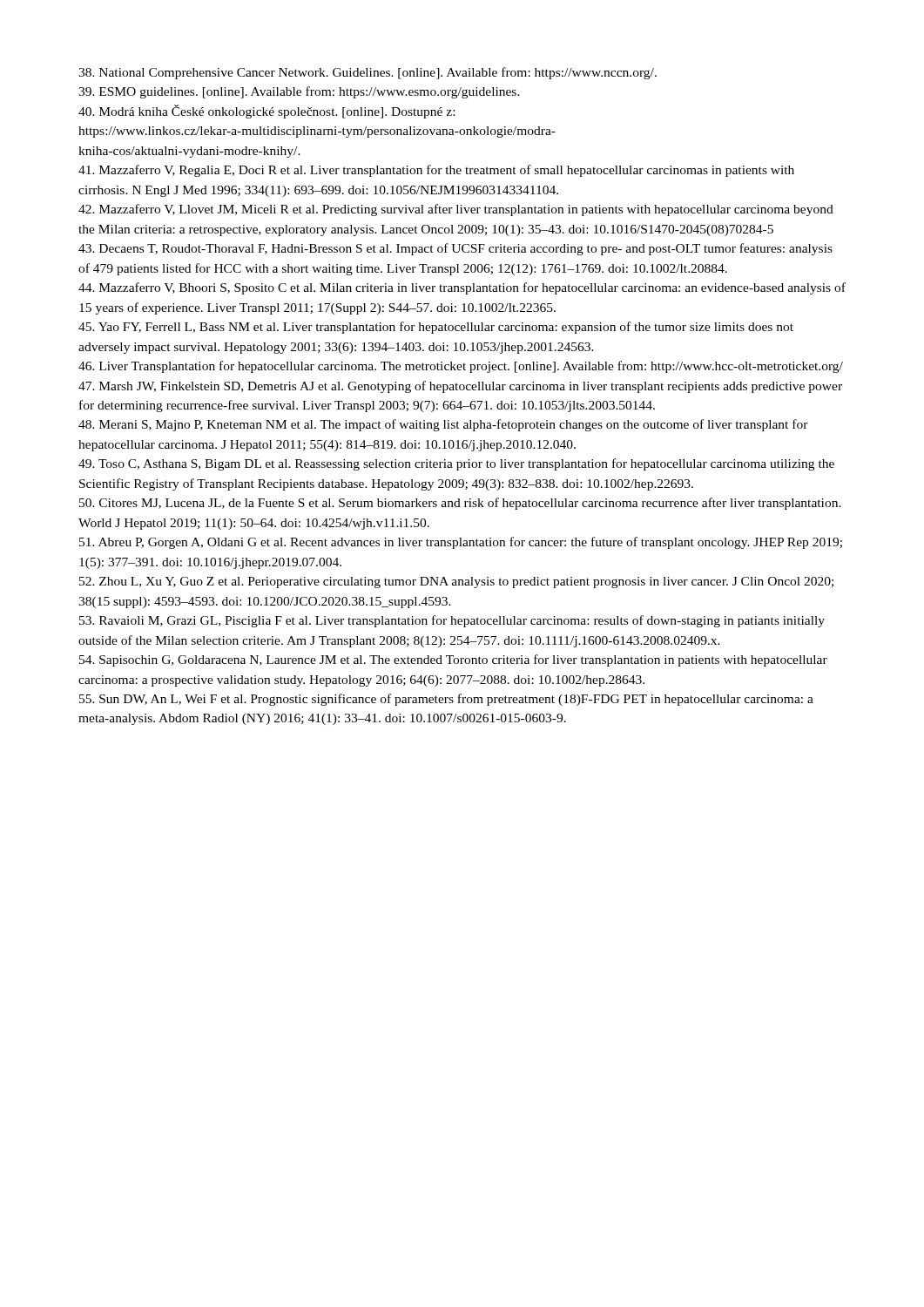The height and width of the screenshot is (1307, 924).
Task: Navigate to the text starting "51. Abreu P, Gorgen"
Action: click(461, 551)
